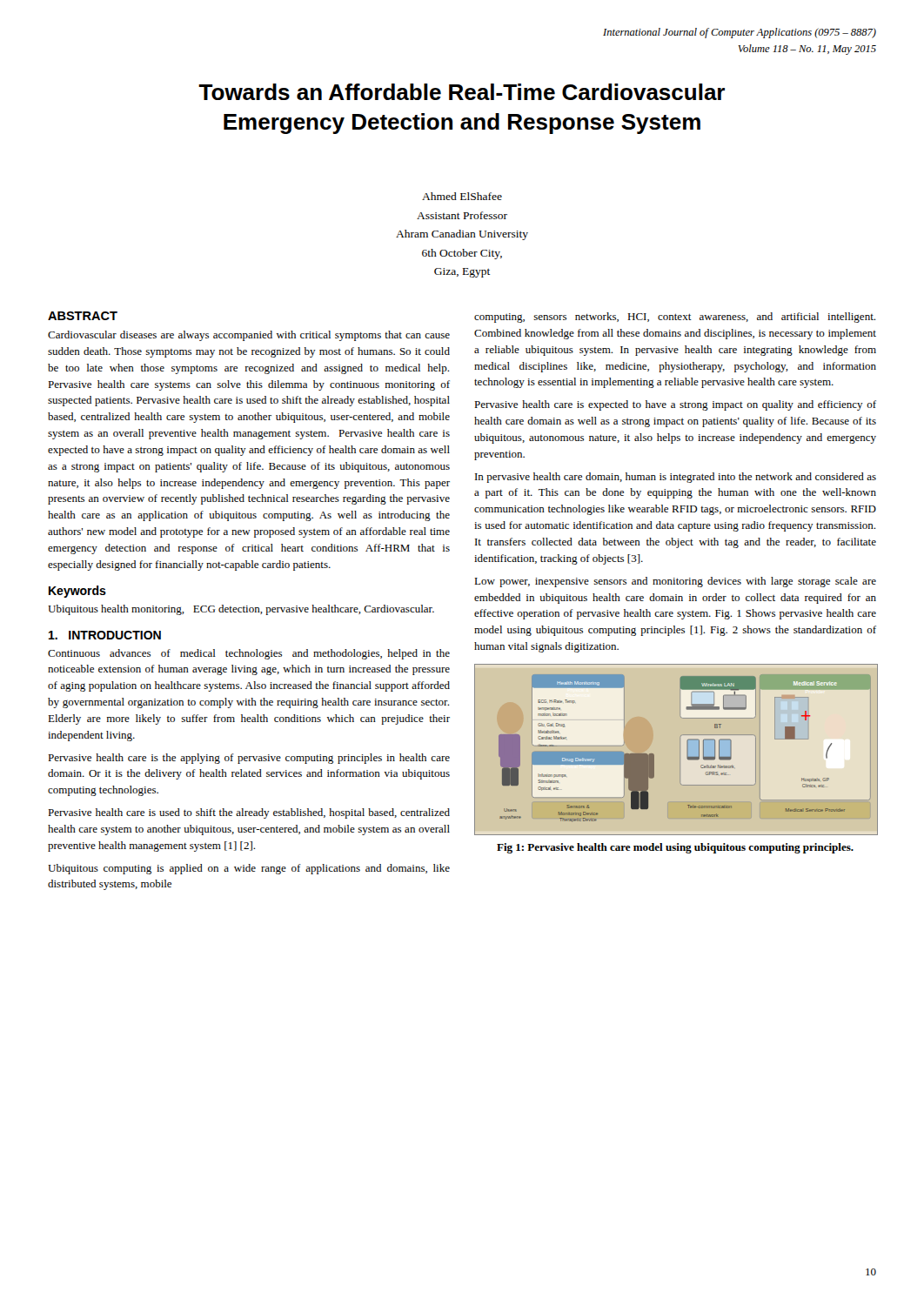Click on the region starting "Towards an Affordable Real-Time CardiovascularEmergency Detection and"
The image size is (924, 1305).
[x=462, y=108]
